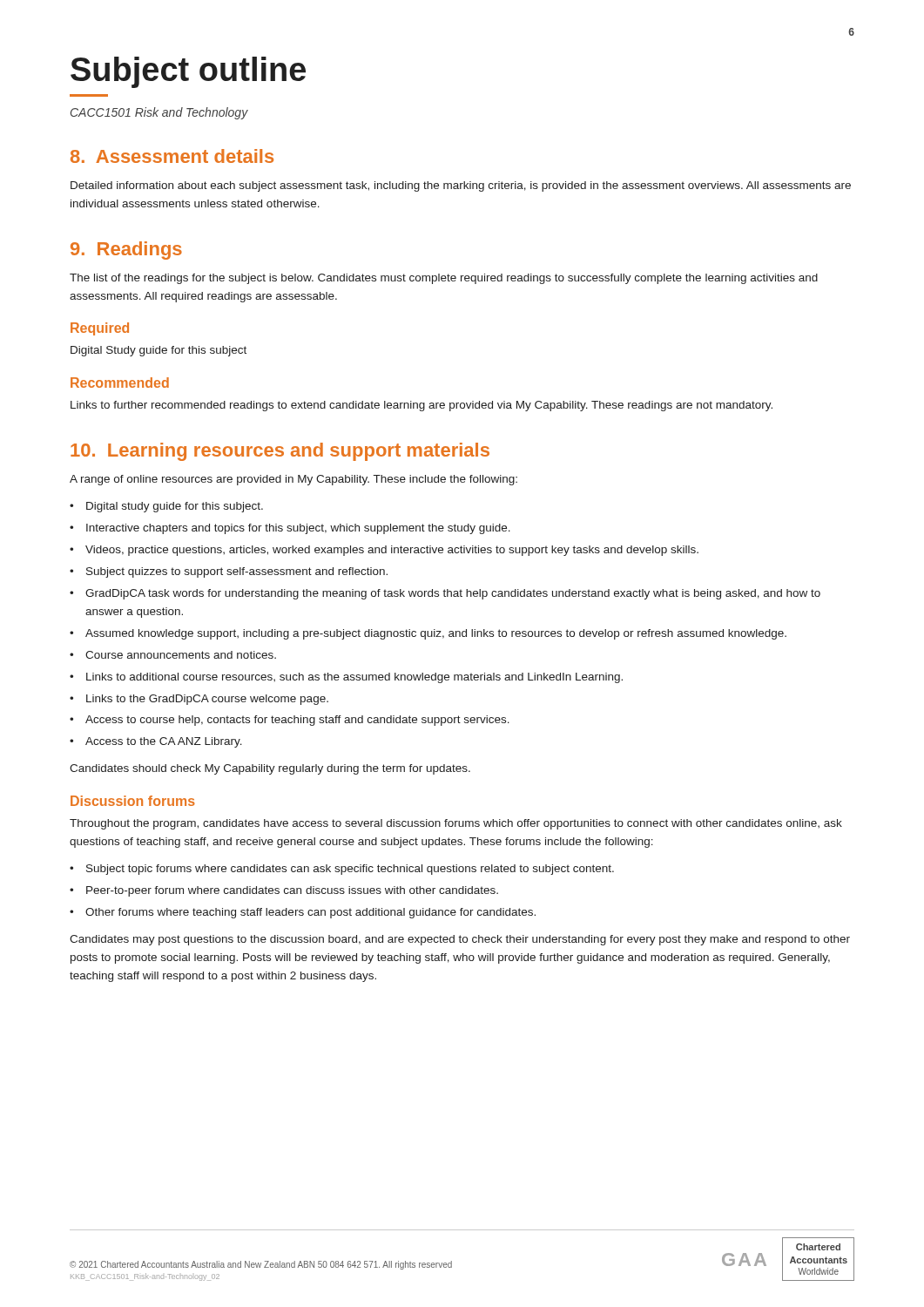This screenshot has width=924, height=1307.
Task: Point to the text starting "Subject quizzes to support self-assessment and reflection."
Action: pyautogui.click(x=237, y=571)
